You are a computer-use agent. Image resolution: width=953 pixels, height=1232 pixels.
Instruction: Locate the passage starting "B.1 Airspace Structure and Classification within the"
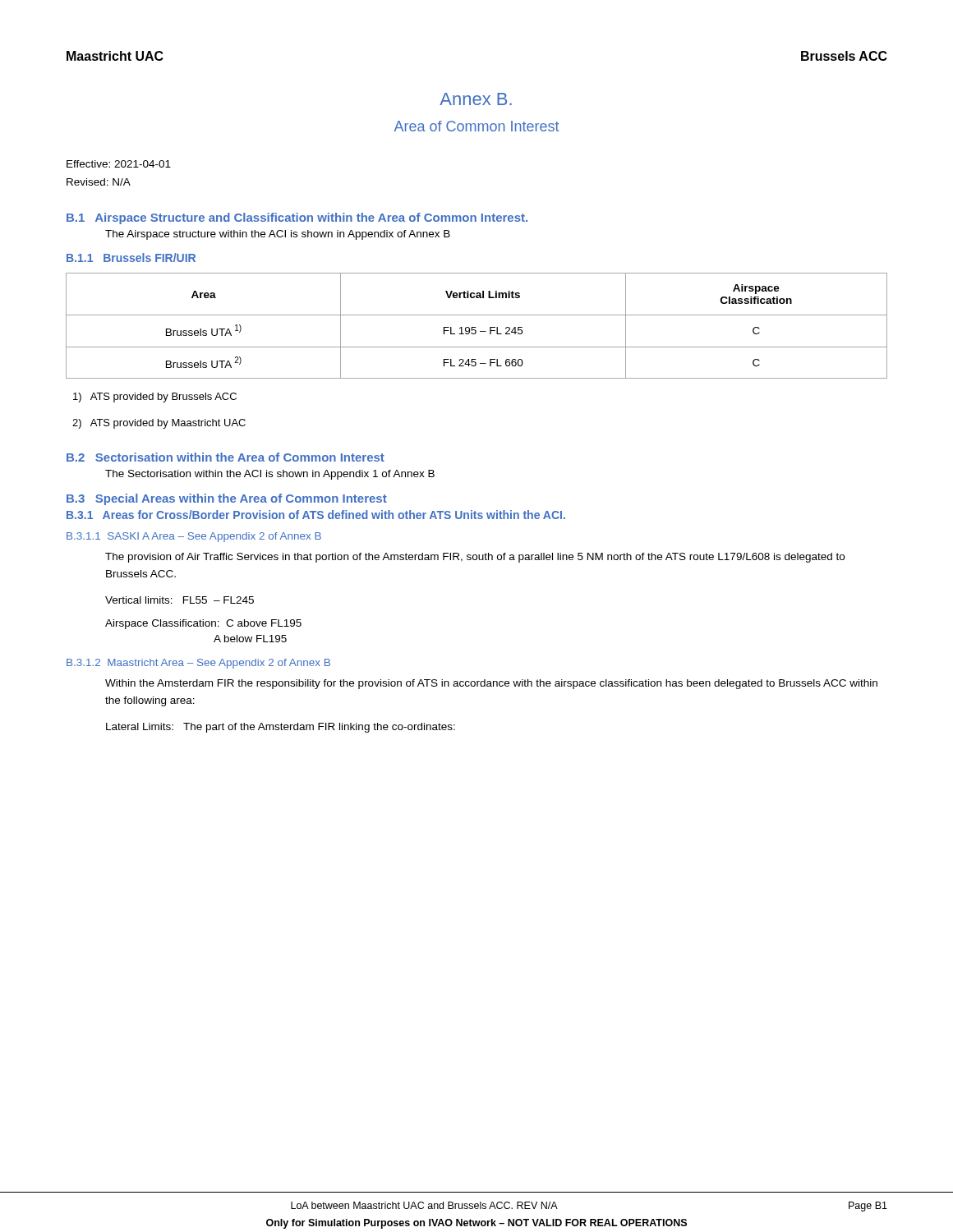(x=297, y=217)
